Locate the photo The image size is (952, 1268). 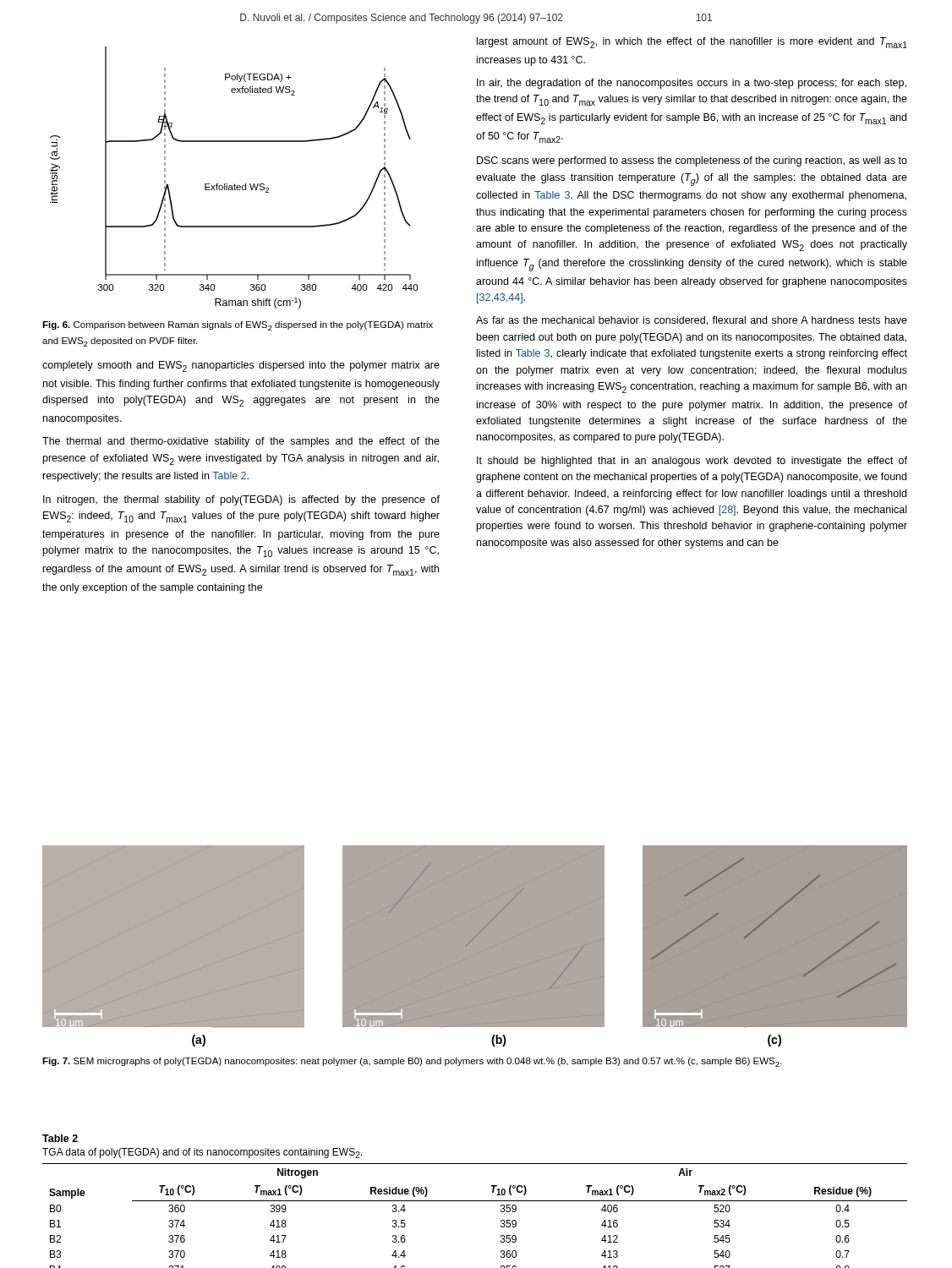click(475, 947)
